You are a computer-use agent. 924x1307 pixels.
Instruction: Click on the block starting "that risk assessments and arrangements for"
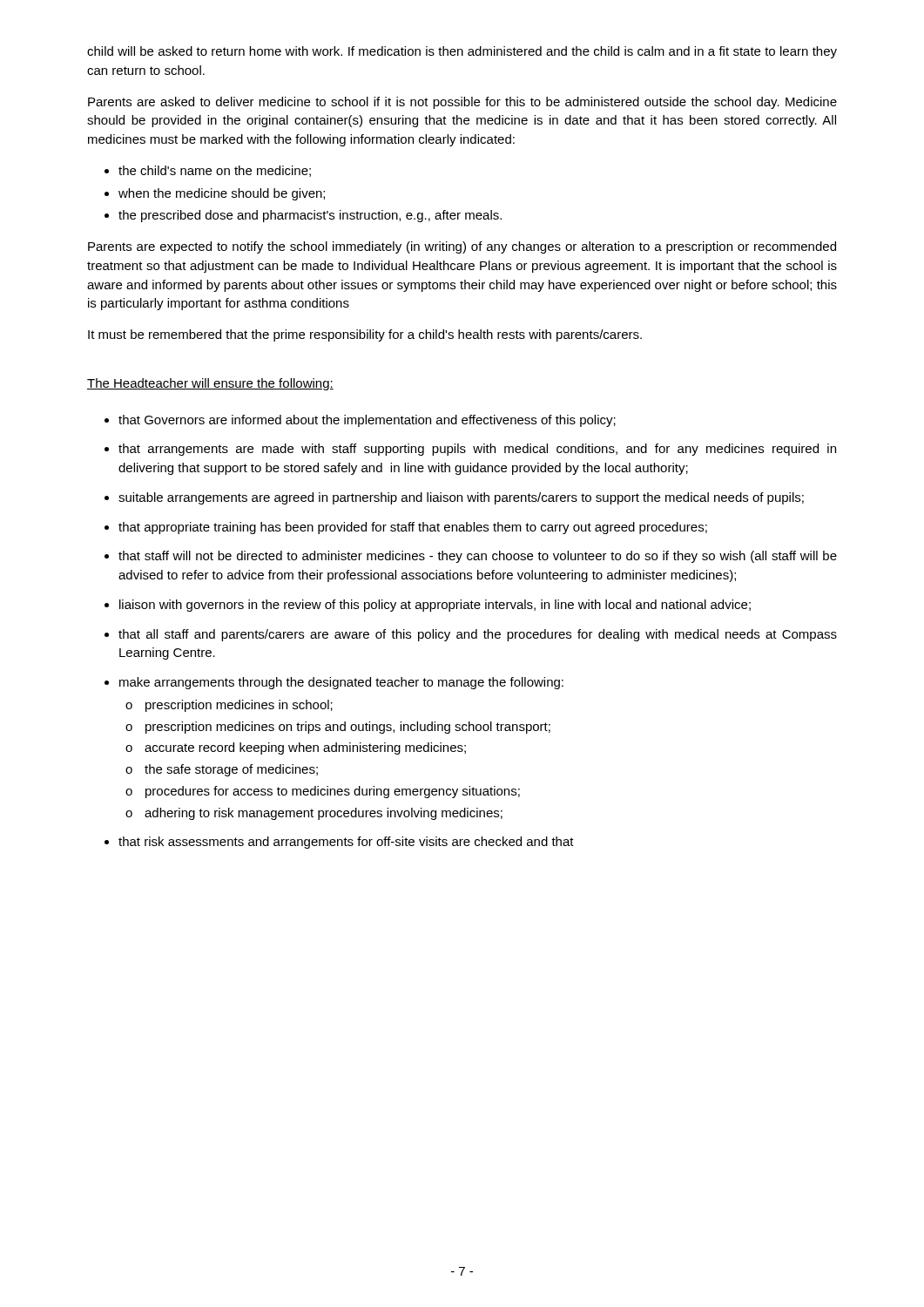click(x=462, y=842)
